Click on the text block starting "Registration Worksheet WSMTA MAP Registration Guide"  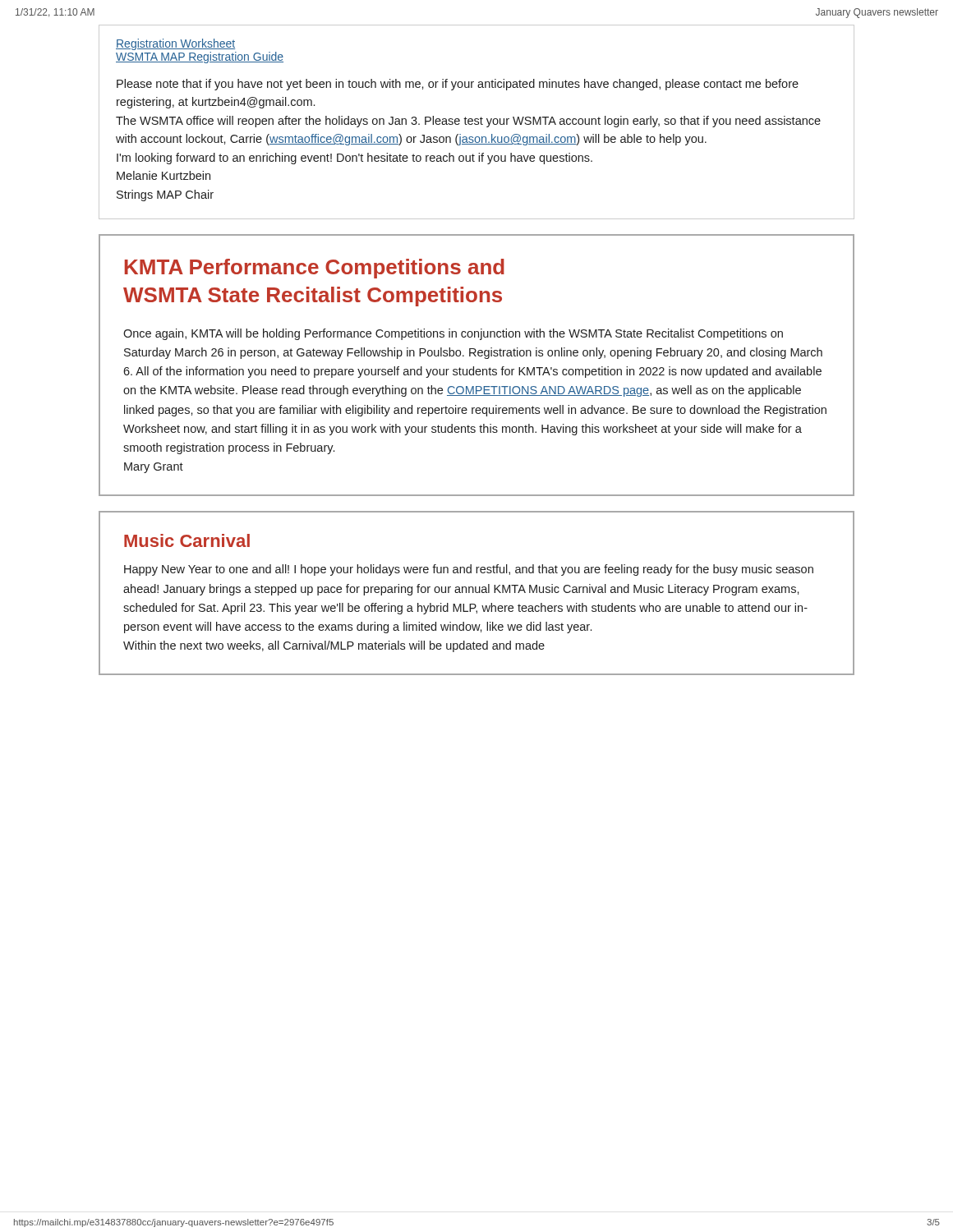point(175,44)
